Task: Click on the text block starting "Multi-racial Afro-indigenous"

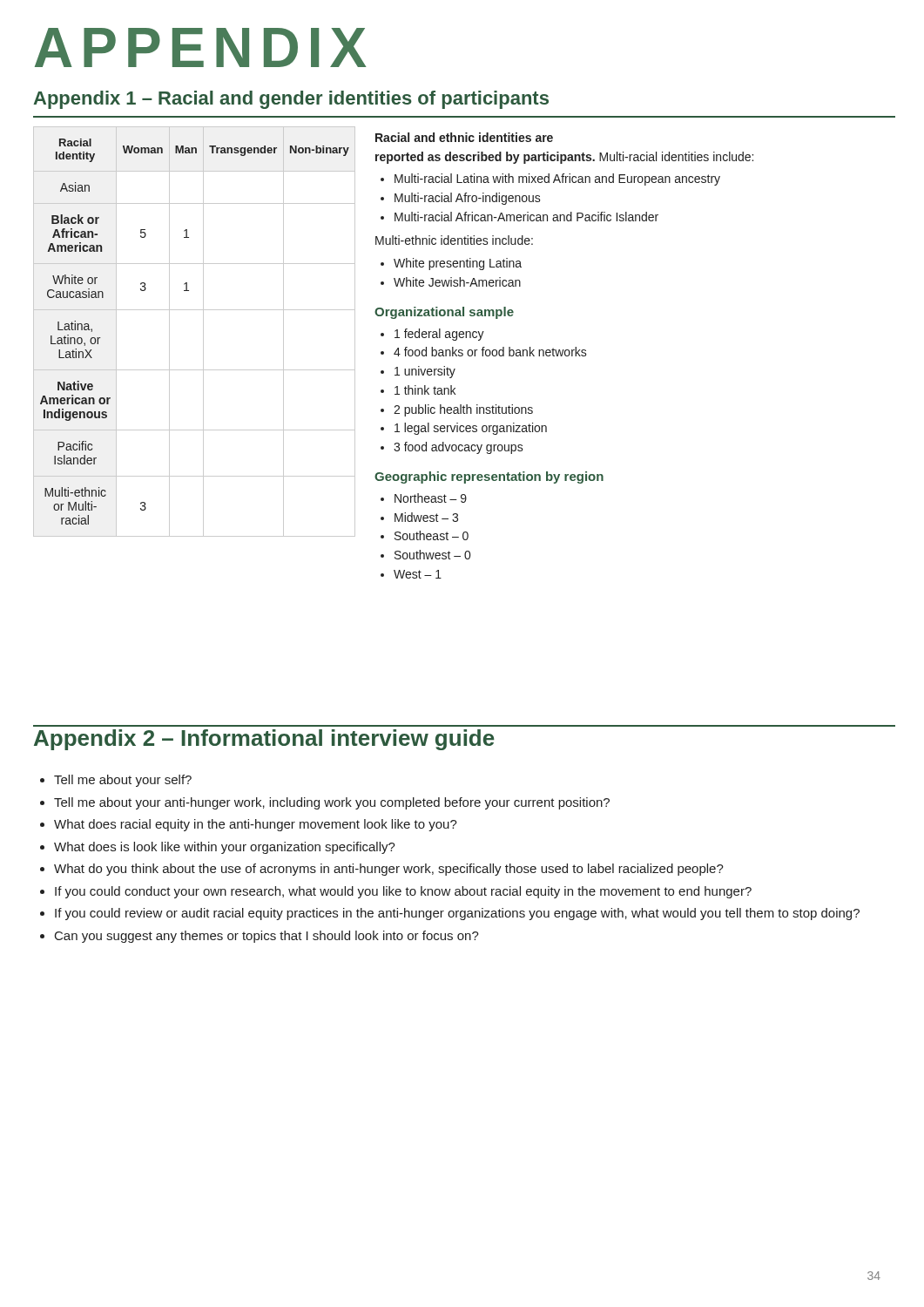Action: pyautogui.click(x=467, y=198)
